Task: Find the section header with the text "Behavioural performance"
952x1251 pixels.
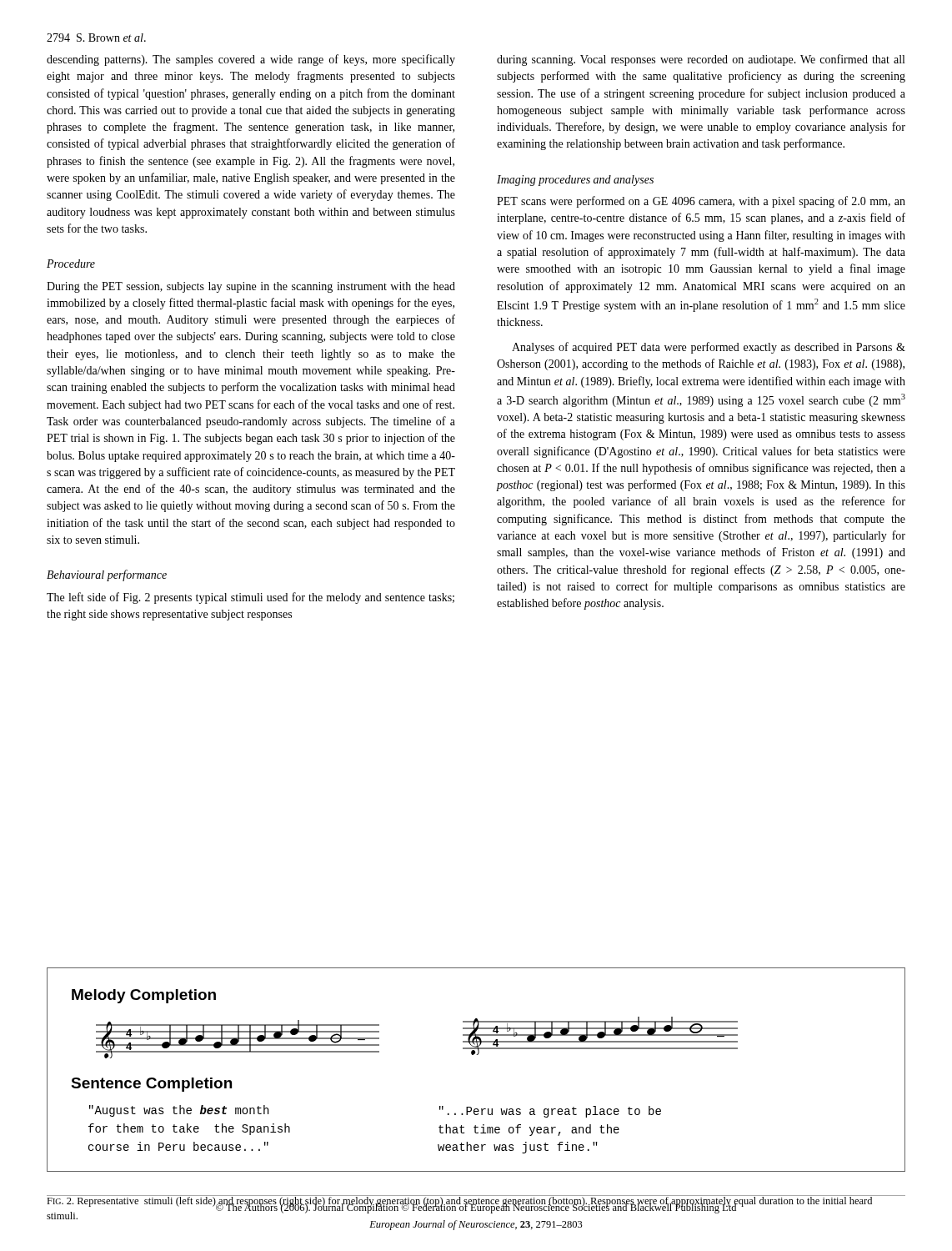Action: 107,575
